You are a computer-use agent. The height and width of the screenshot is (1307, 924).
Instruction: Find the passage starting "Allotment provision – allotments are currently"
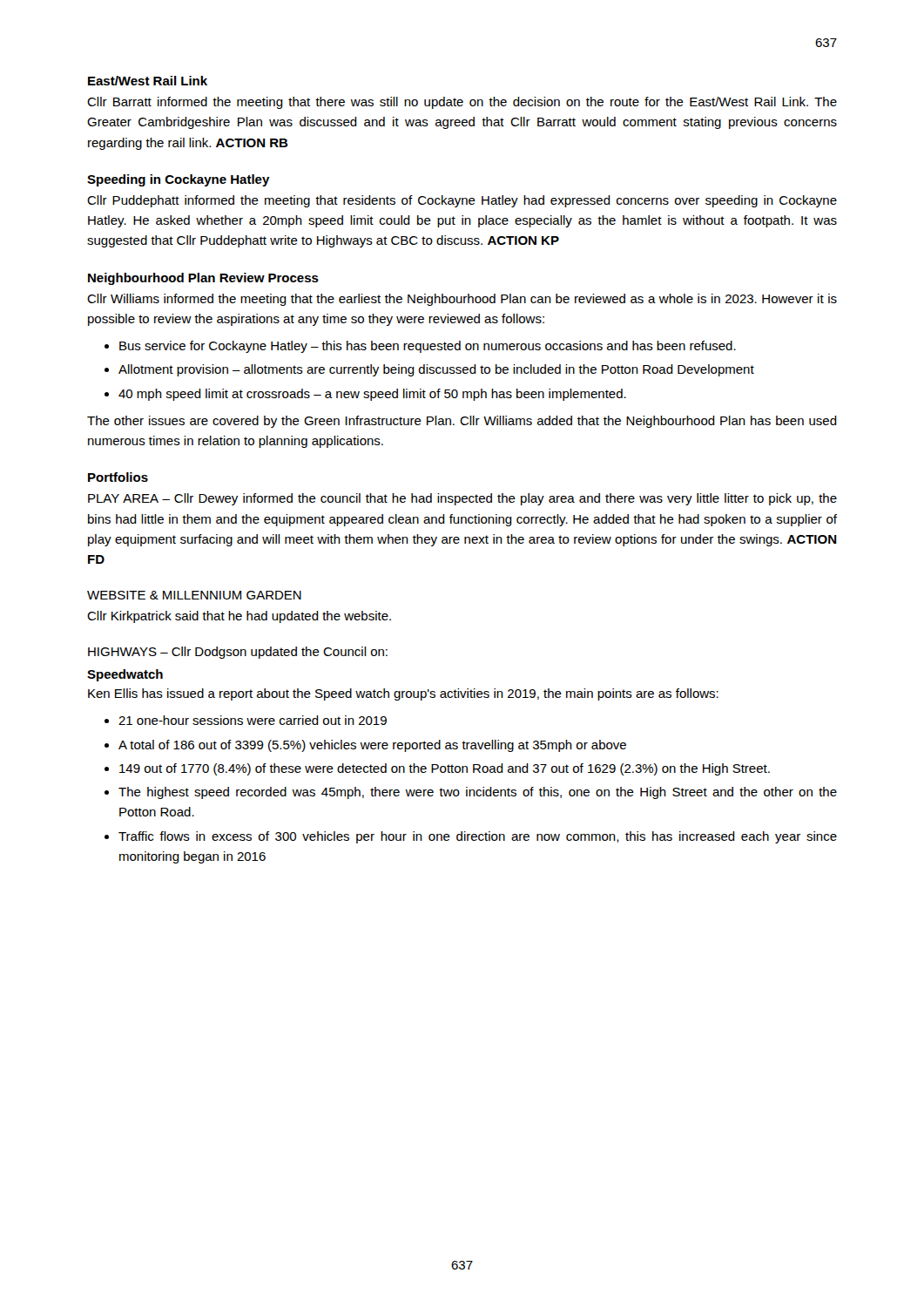[x=436, y=369]
